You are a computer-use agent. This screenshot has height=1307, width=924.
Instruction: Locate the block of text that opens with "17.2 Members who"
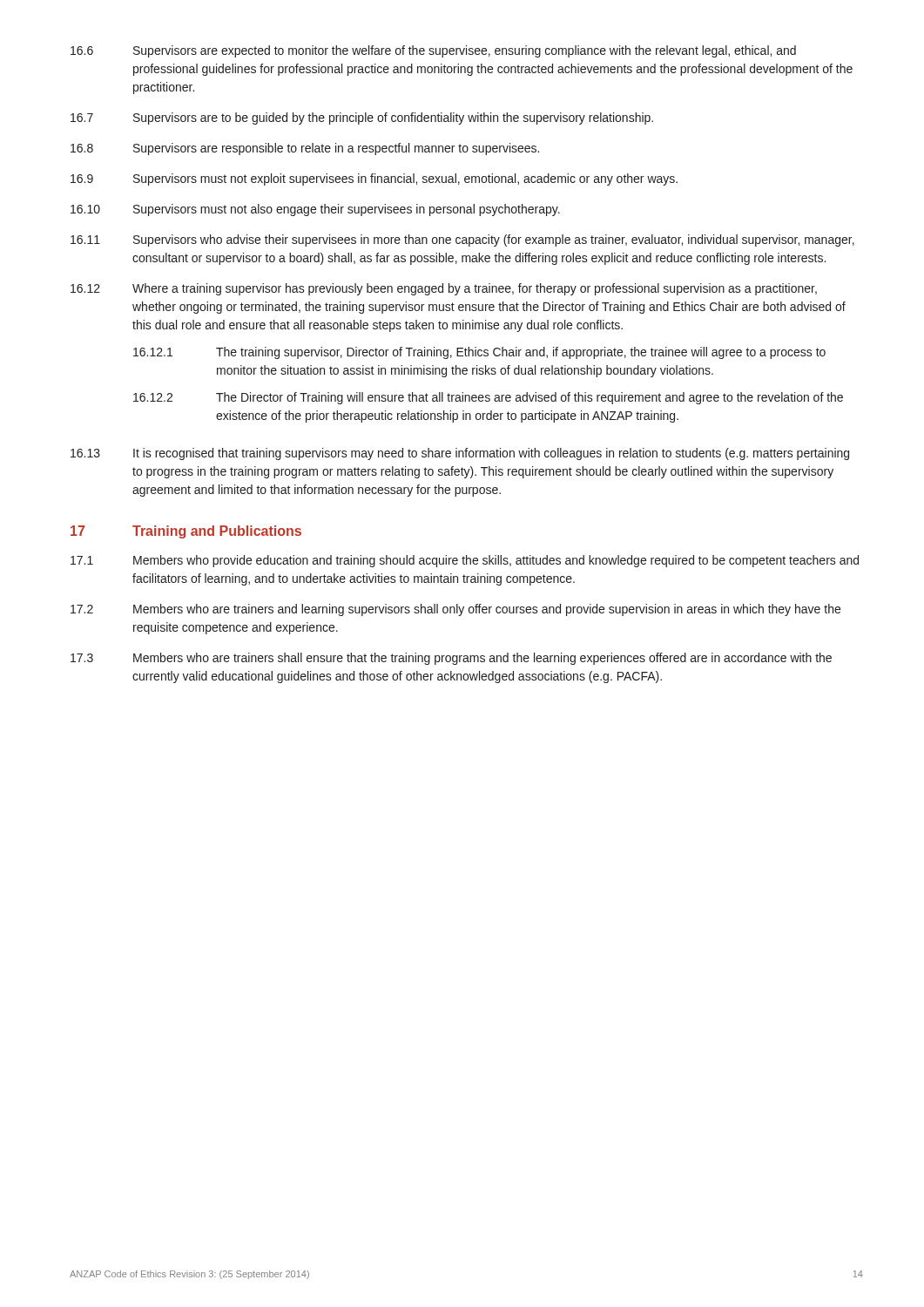tap(466, 619)
